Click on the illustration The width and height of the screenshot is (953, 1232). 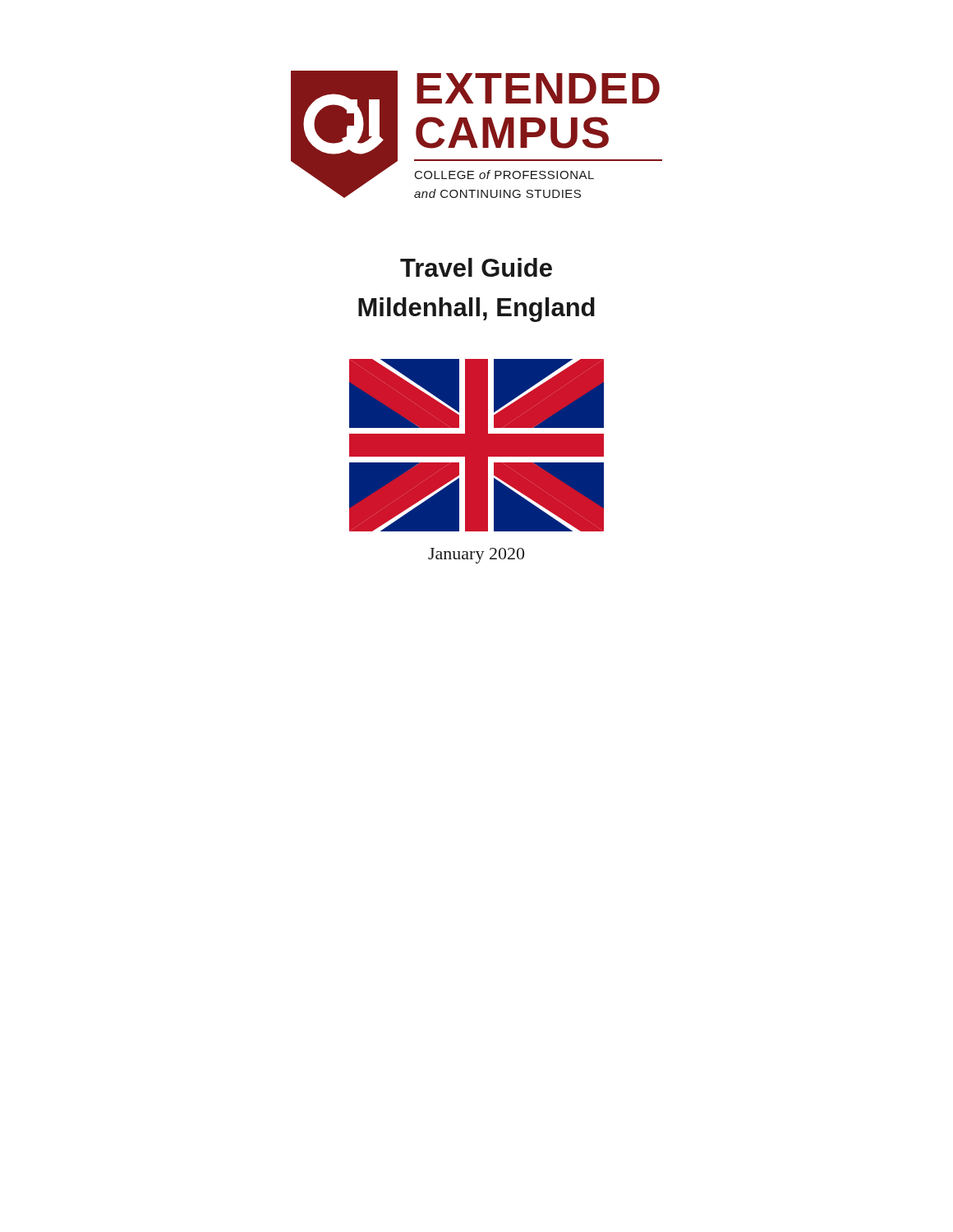pyautogui.click(x=476, y=462)
